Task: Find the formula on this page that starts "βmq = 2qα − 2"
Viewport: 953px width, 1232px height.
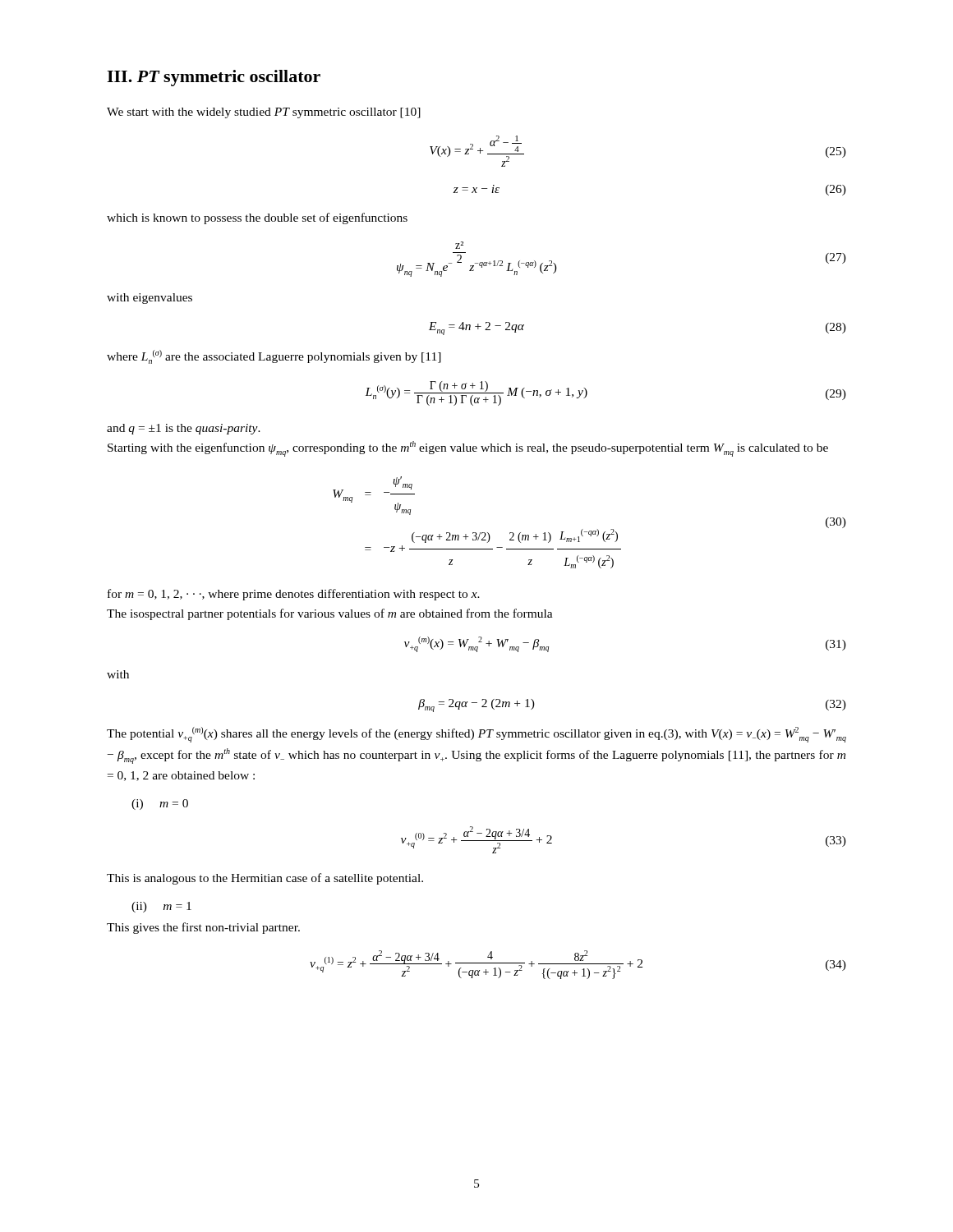Action: pos(476,704)
